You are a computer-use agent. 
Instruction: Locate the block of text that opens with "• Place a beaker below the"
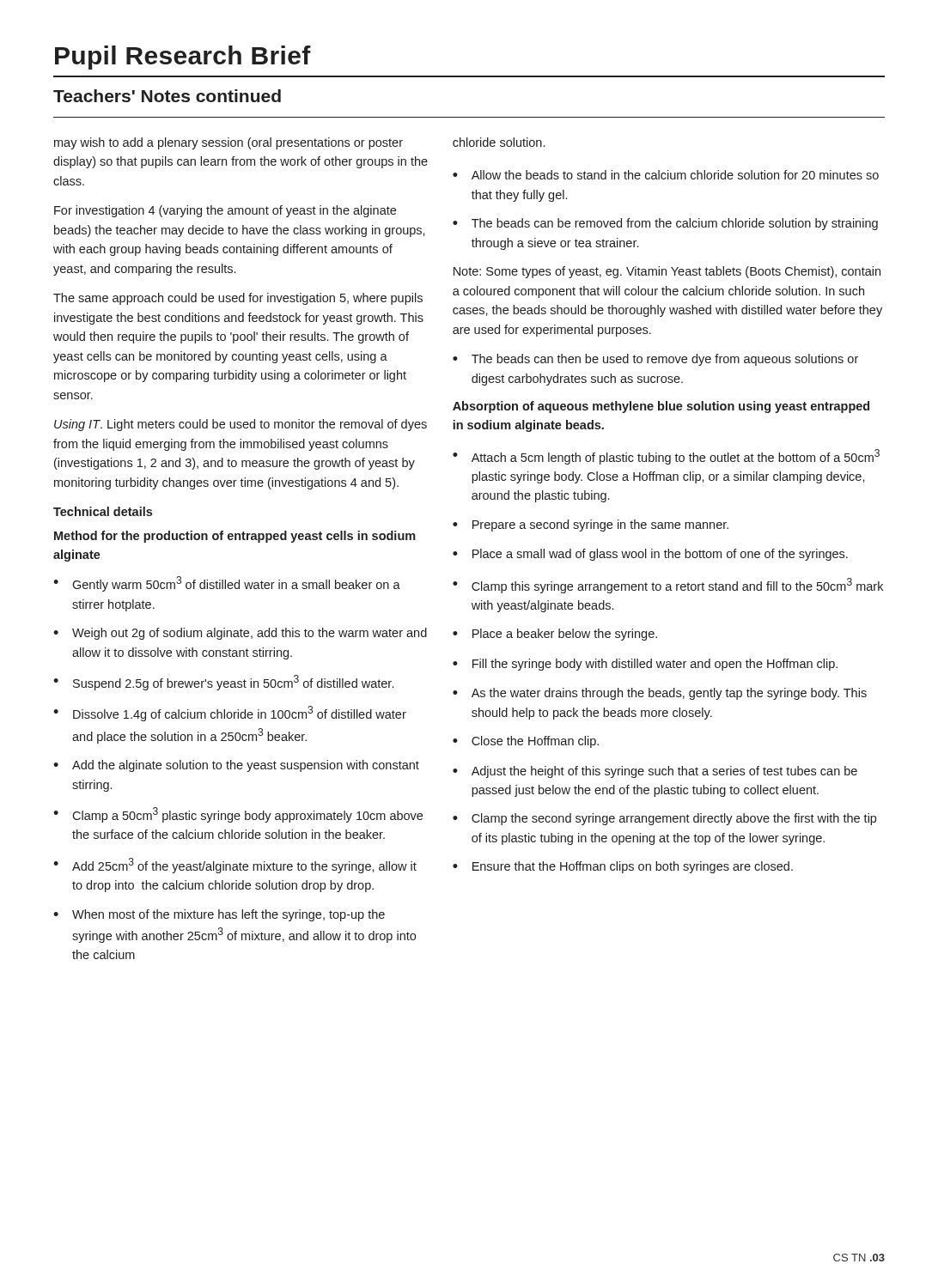point(555,635)
